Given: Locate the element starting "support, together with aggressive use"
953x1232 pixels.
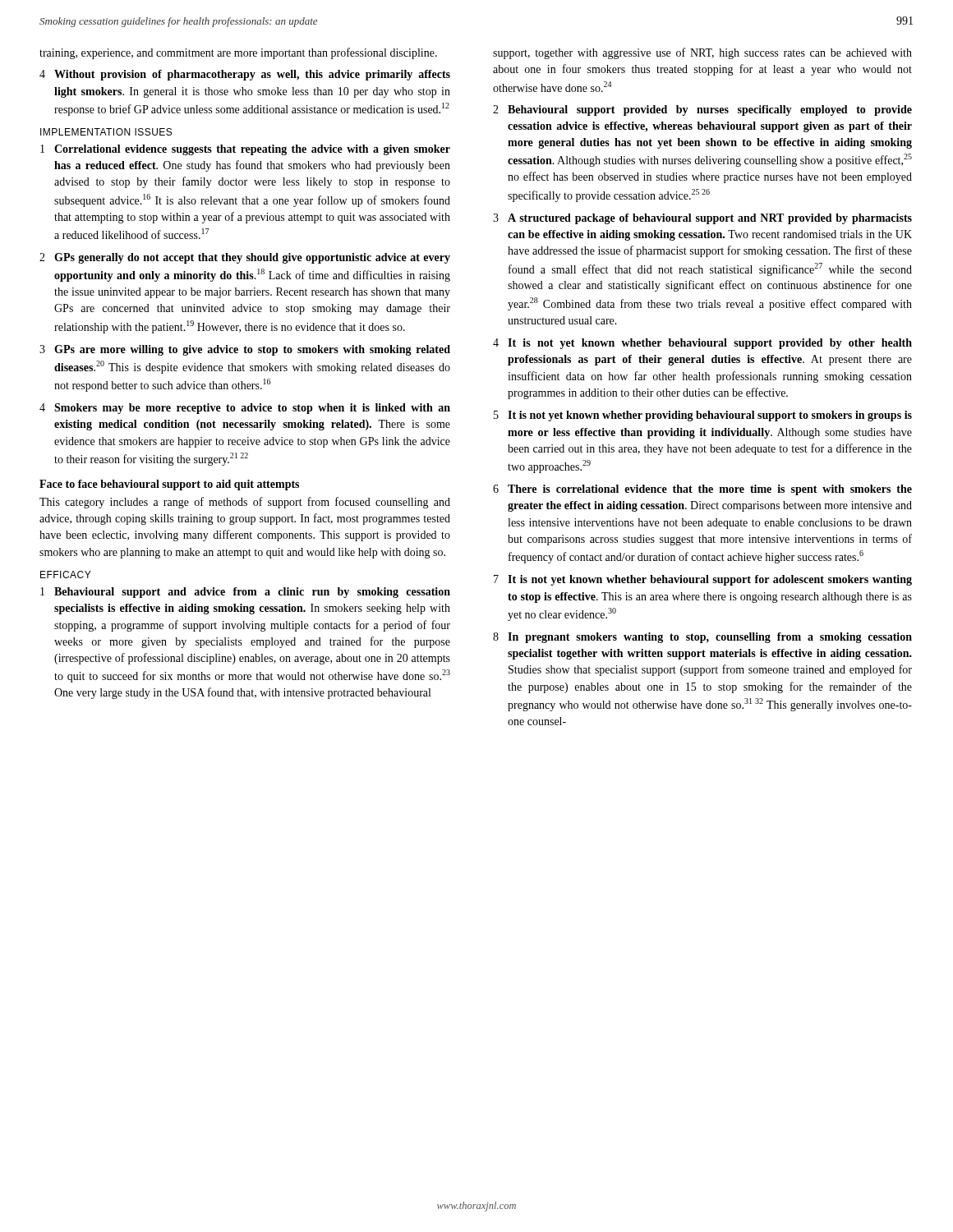Looking at the screenshot, I should [702, 71].
